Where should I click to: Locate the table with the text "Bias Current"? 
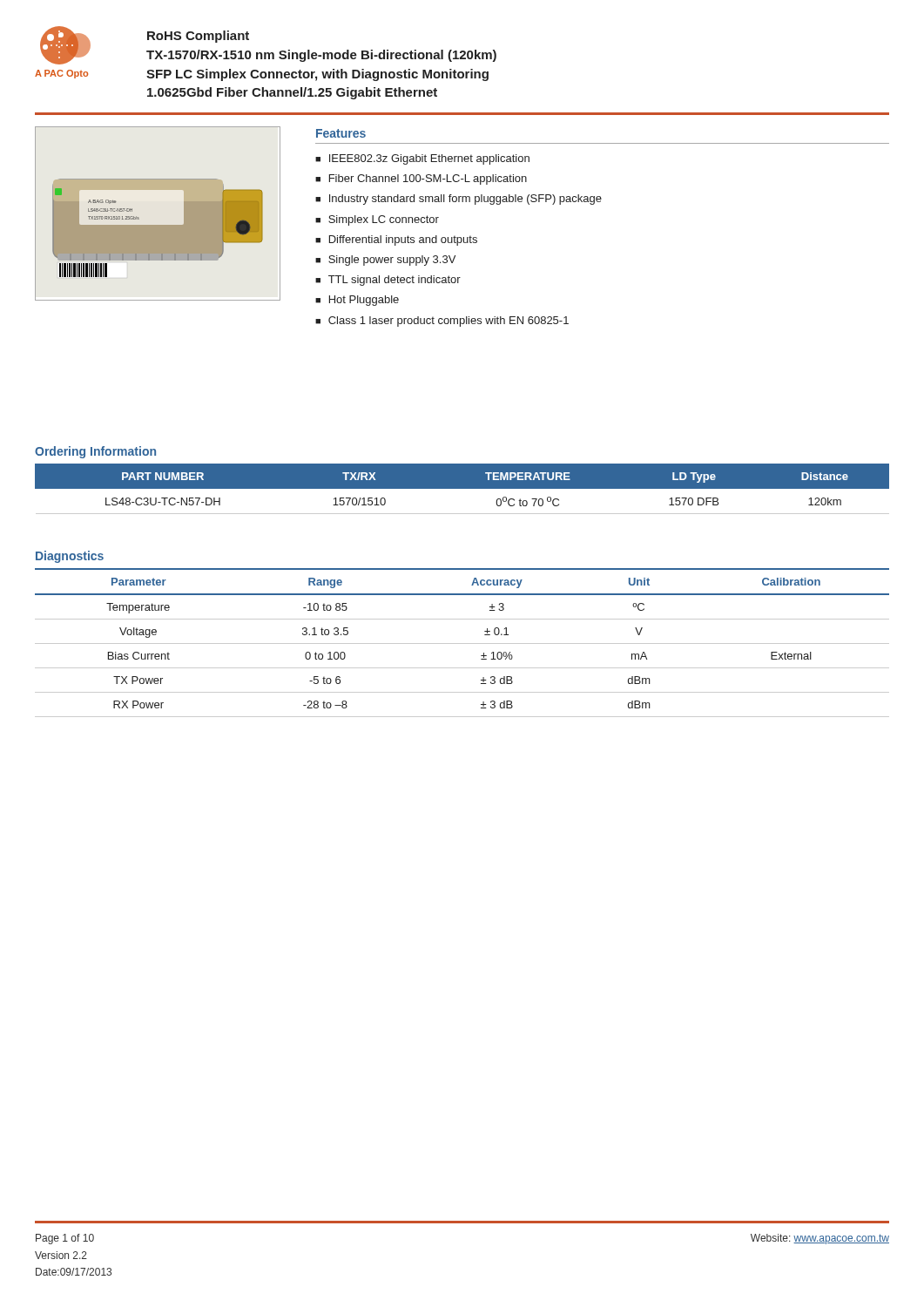(462, 643)
